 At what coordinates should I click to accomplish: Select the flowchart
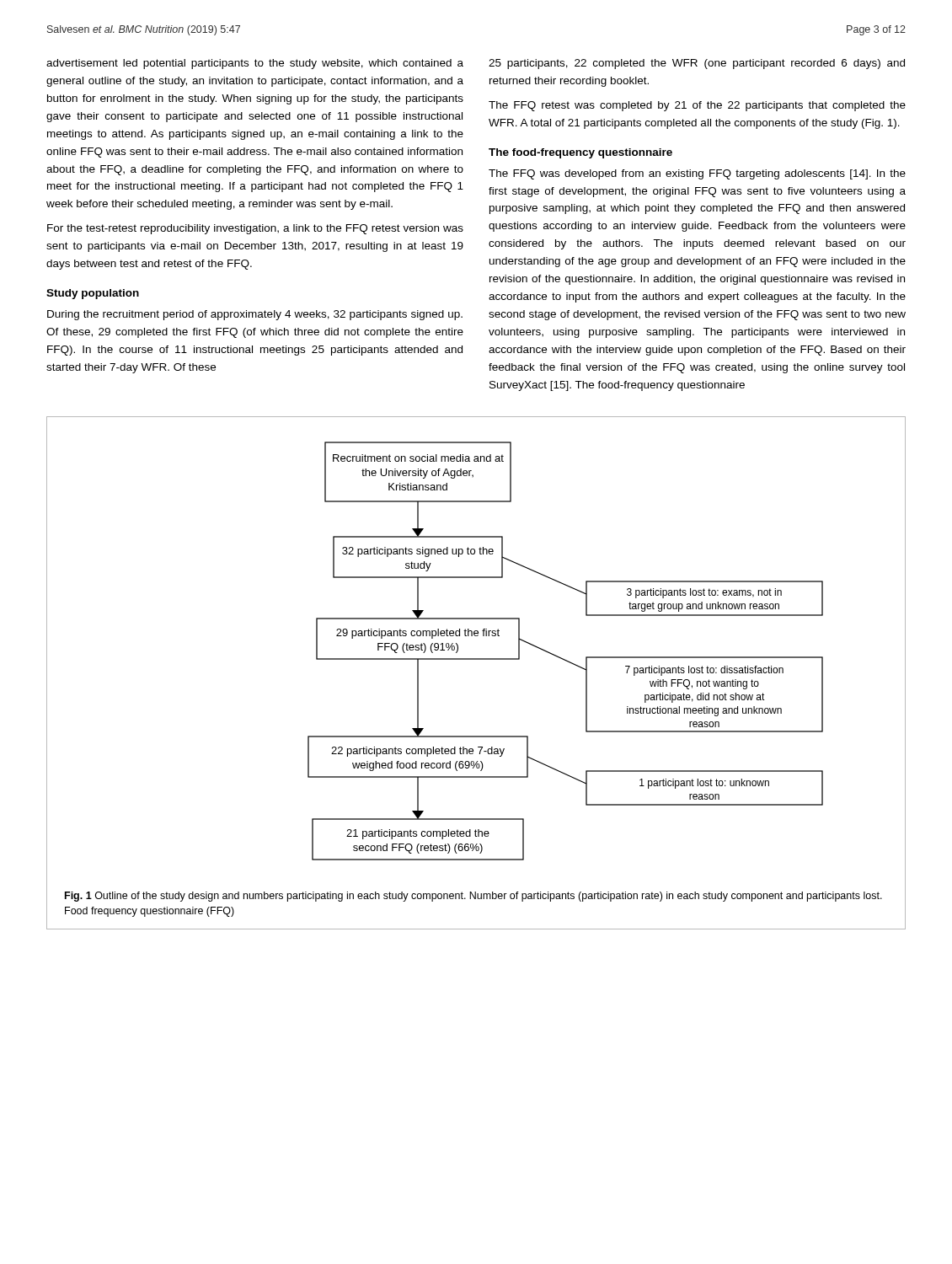pyautogui.click(x=476, y=658)
